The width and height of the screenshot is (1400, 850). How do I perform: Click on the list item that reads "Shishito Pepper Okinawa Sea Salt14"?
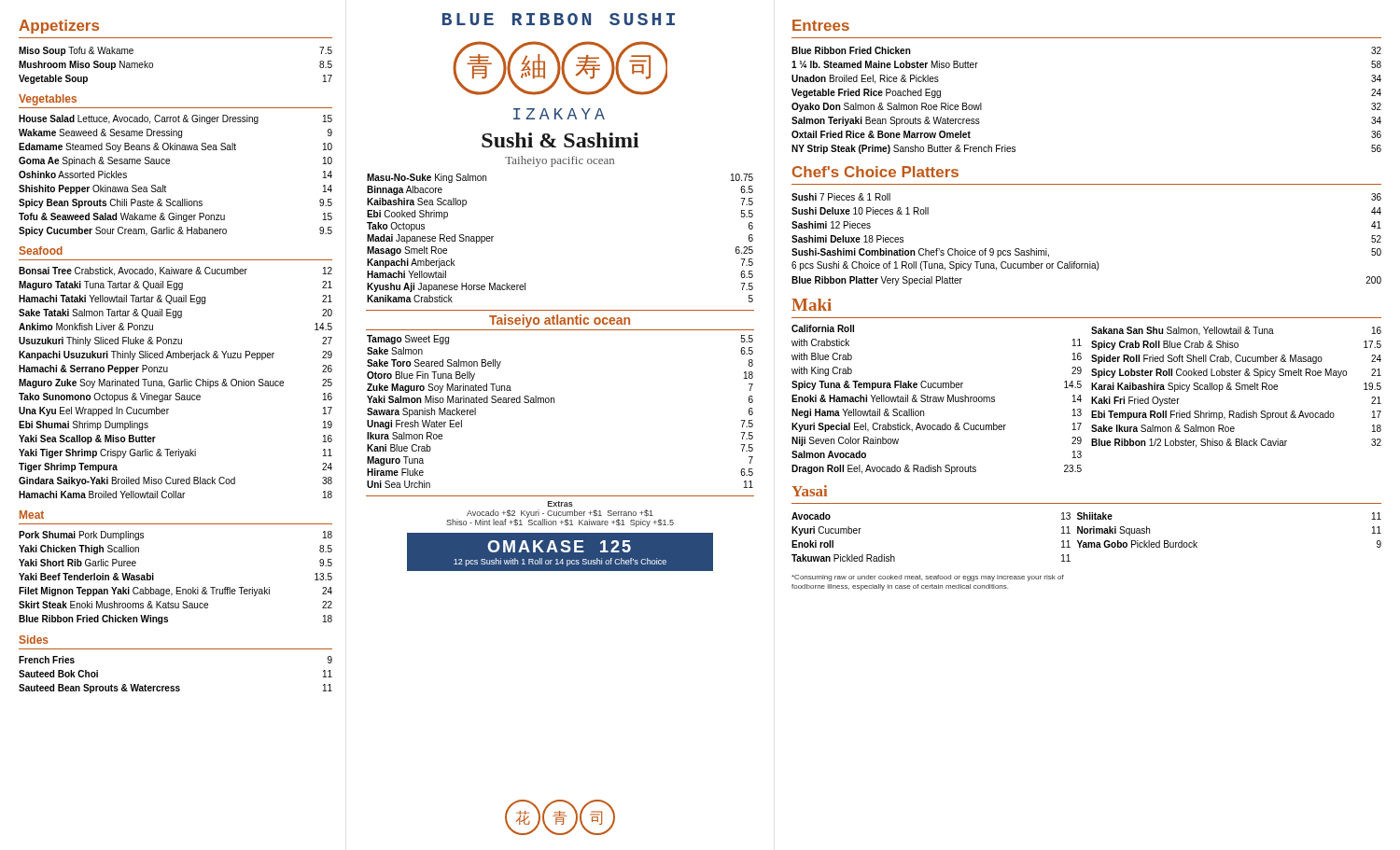tap(175, 189)
